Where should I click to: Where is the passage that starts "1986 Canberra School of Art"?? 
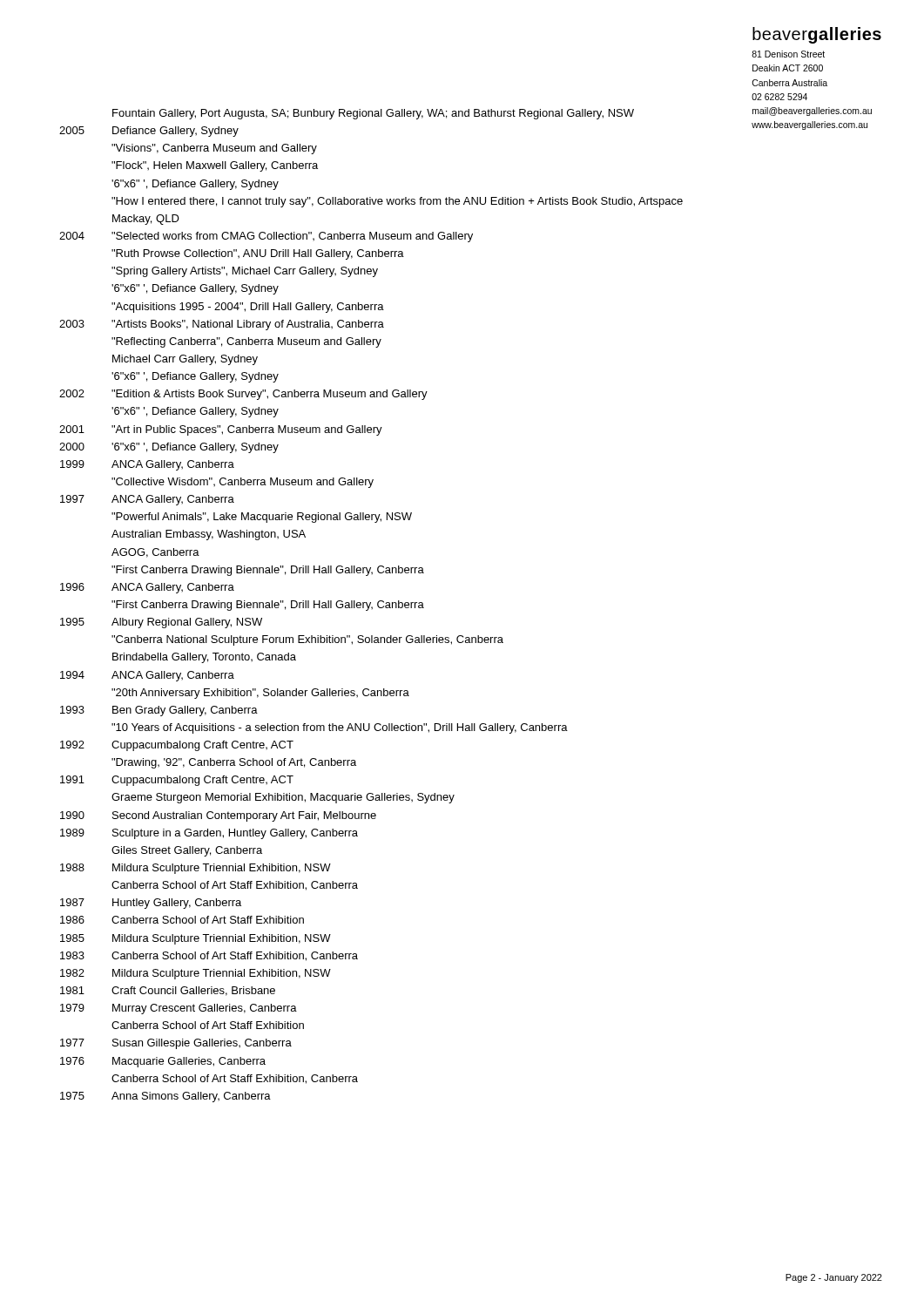click(182, 920)
